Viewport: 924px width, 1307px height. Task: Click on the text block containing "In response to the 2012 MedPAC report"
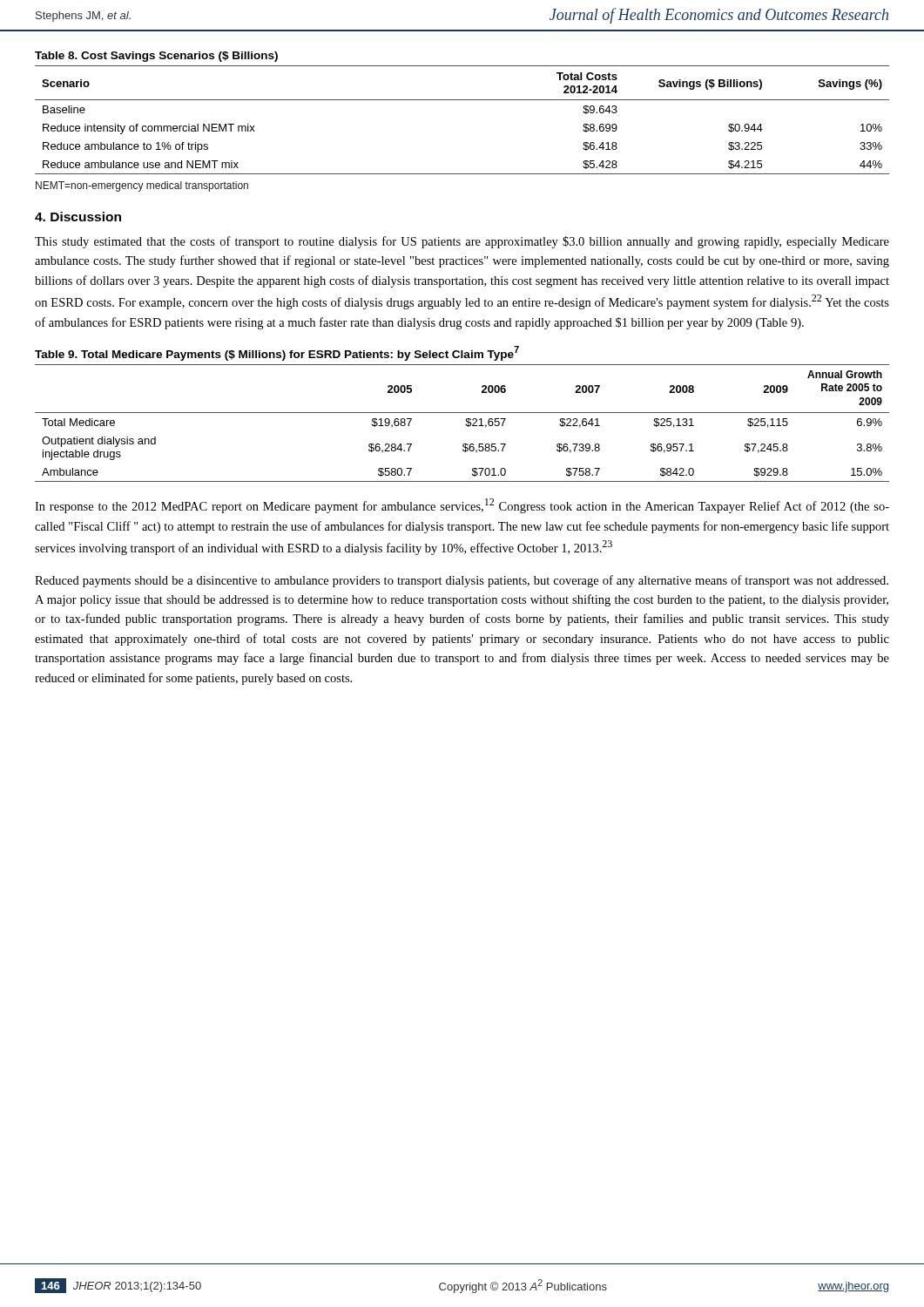[x=462, y=526]
